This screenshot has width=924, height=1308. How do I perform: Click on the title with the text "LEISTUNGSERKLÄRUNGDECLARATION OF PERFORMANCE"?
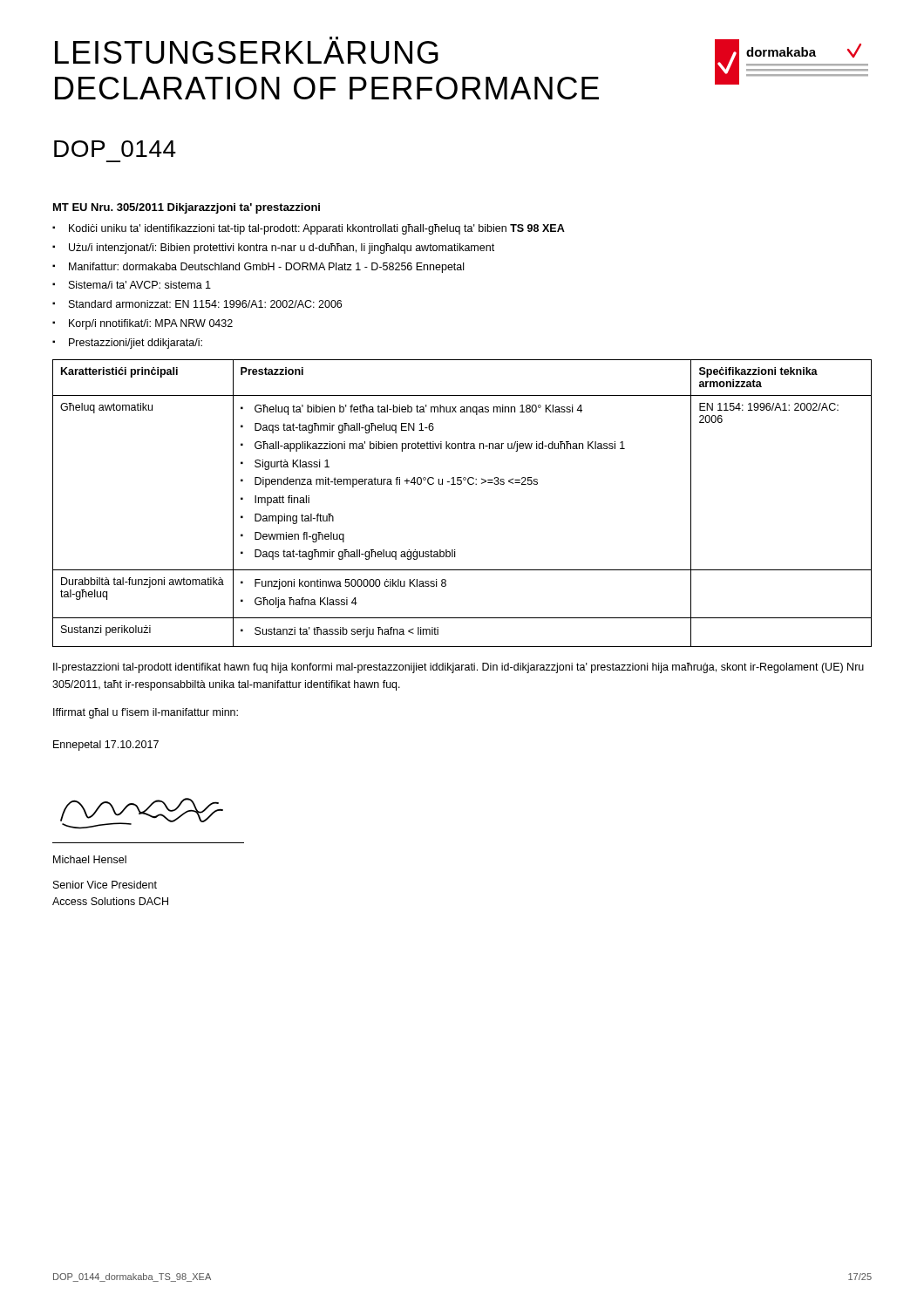tap(370, 71)
